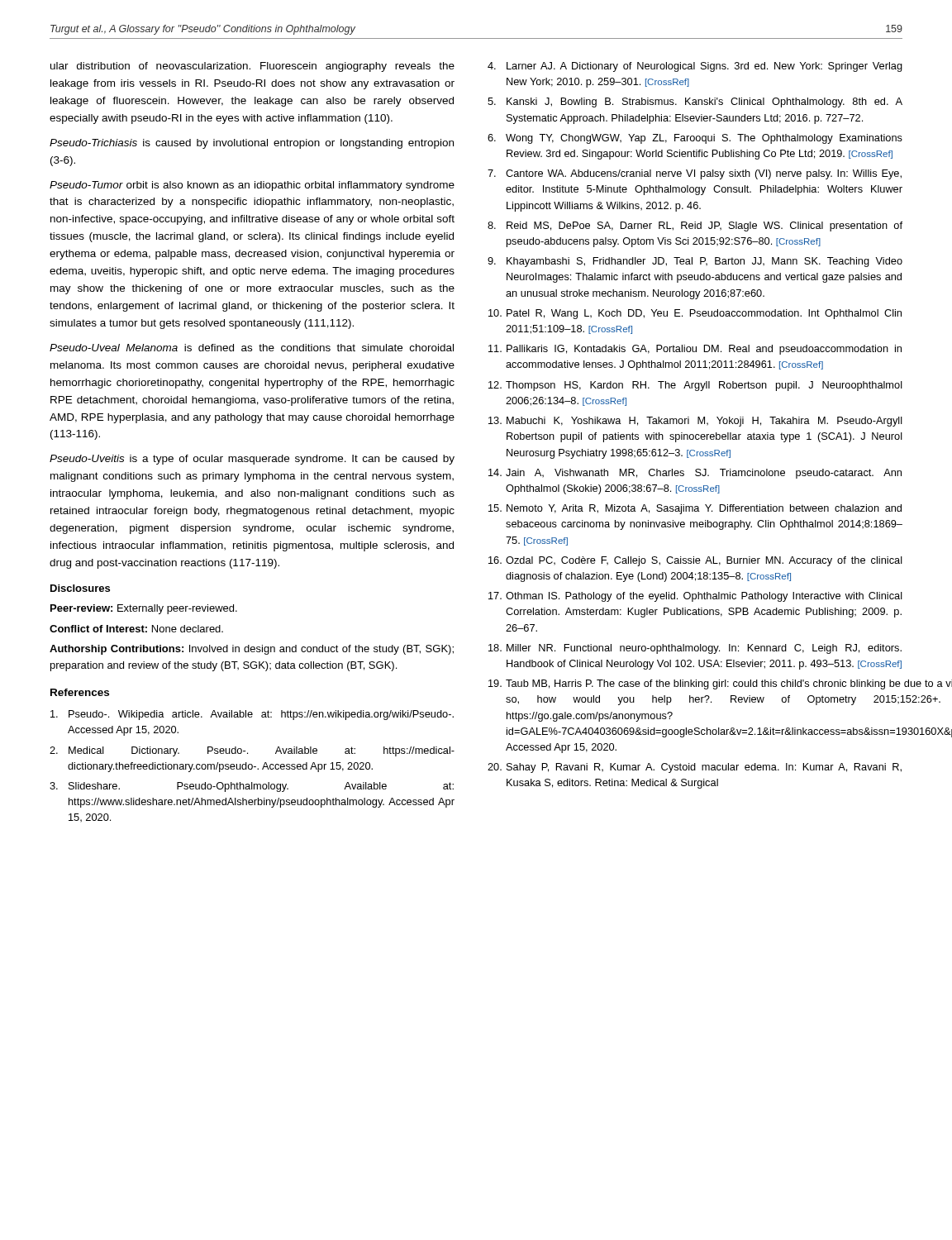
Task: Select the text starting "9.Khayambashi S, Fridhandler JD, Teal P, Barton"
Action: (695, 277)
